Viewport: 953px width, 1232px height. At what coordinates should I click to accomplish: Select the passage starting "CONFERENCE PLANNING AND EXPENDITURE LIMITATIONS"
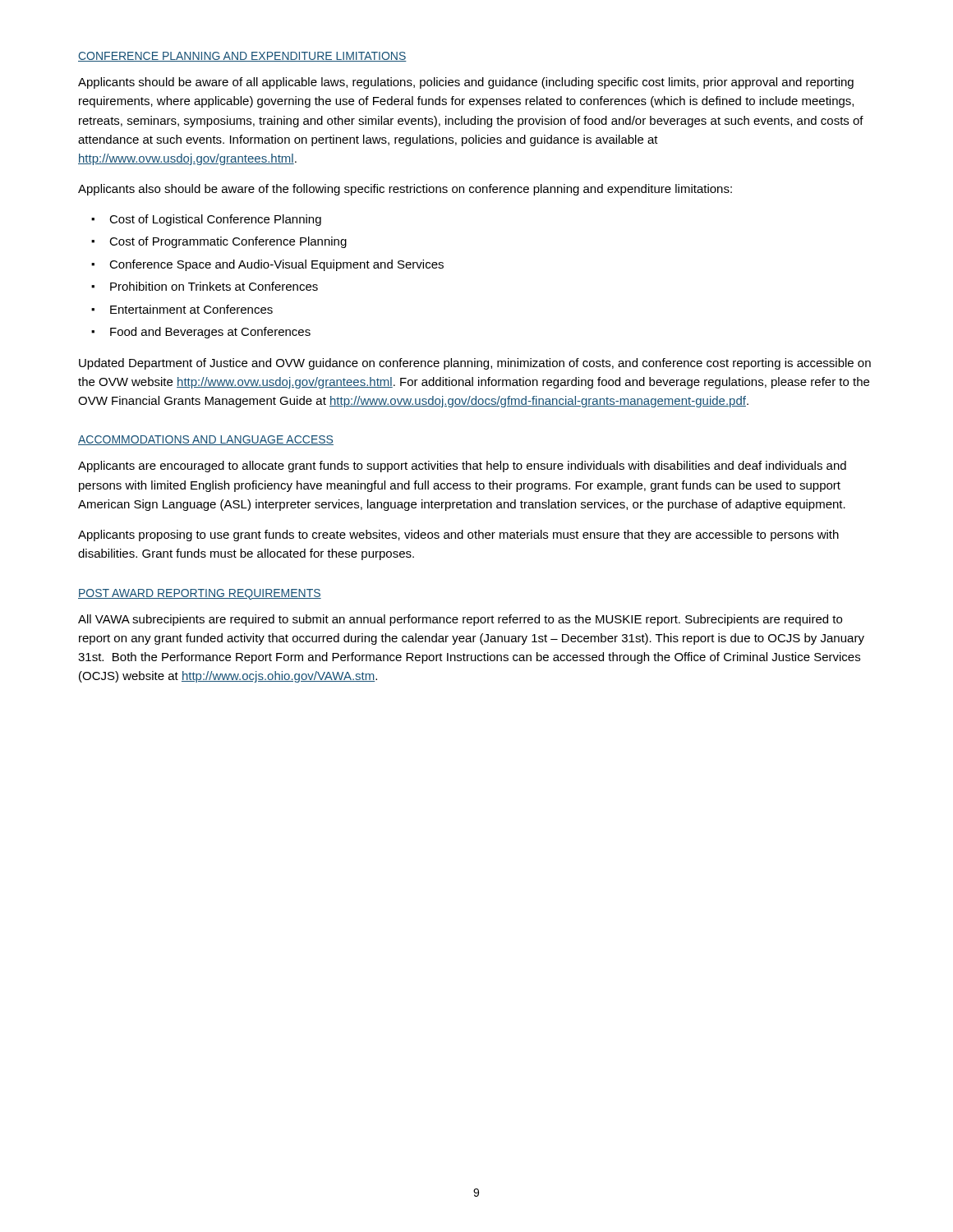coord(242,57)
